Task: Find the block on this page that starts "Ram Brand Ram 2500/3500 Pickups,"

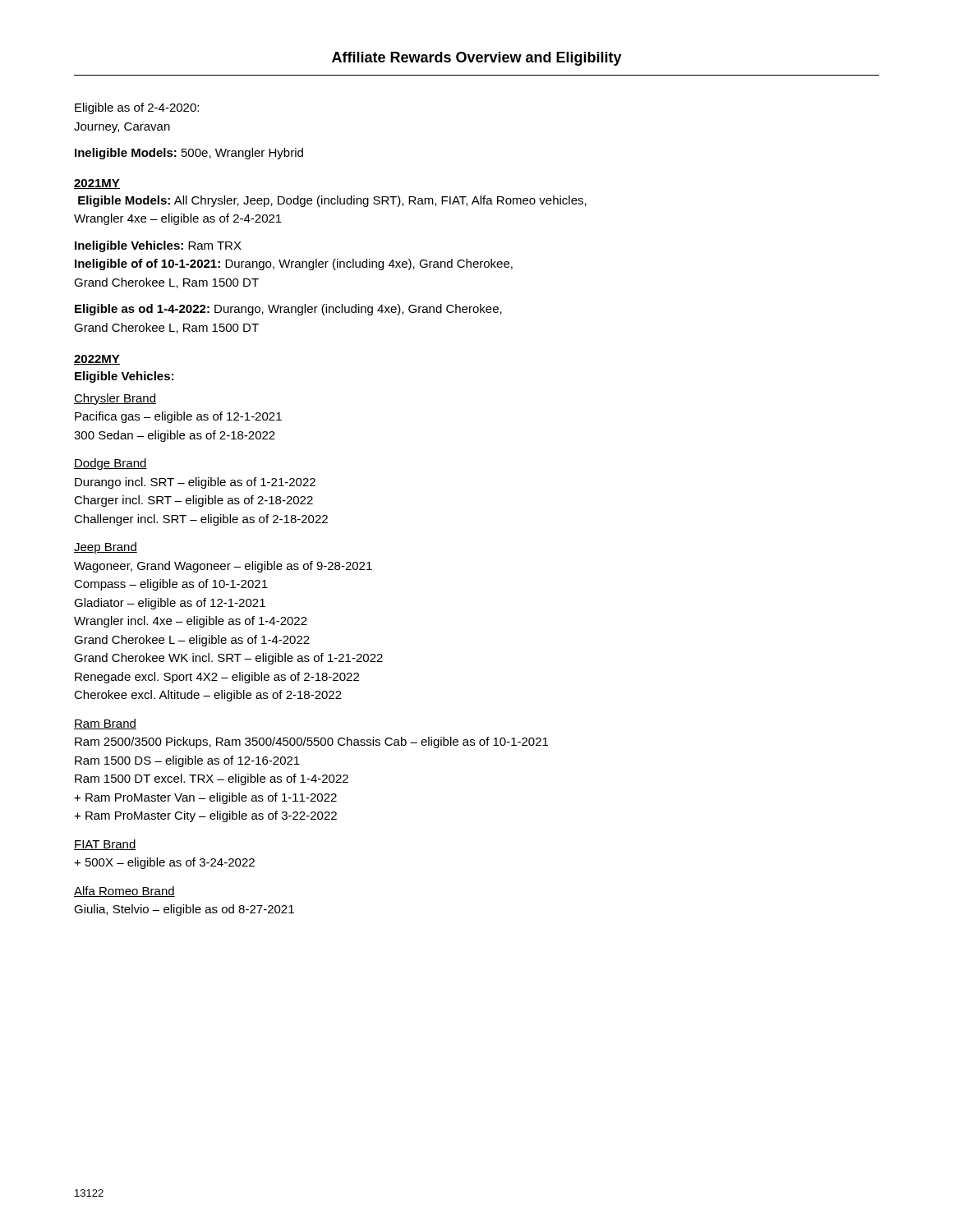Action: point(311,769)
